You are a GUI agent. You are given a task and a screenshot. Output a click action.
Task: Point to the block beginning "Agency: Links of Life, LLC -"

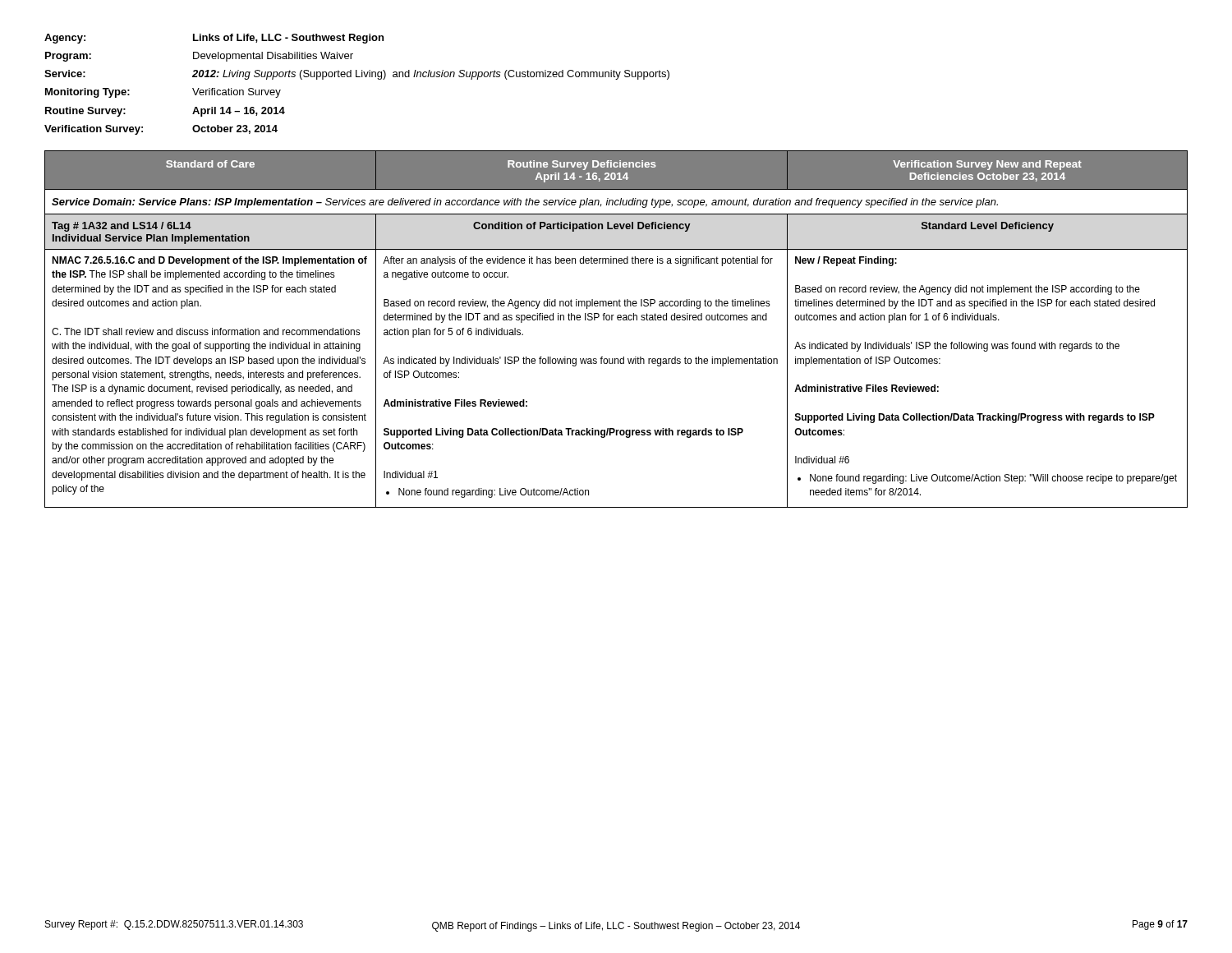pyautogui.click(x=616, y=83)
